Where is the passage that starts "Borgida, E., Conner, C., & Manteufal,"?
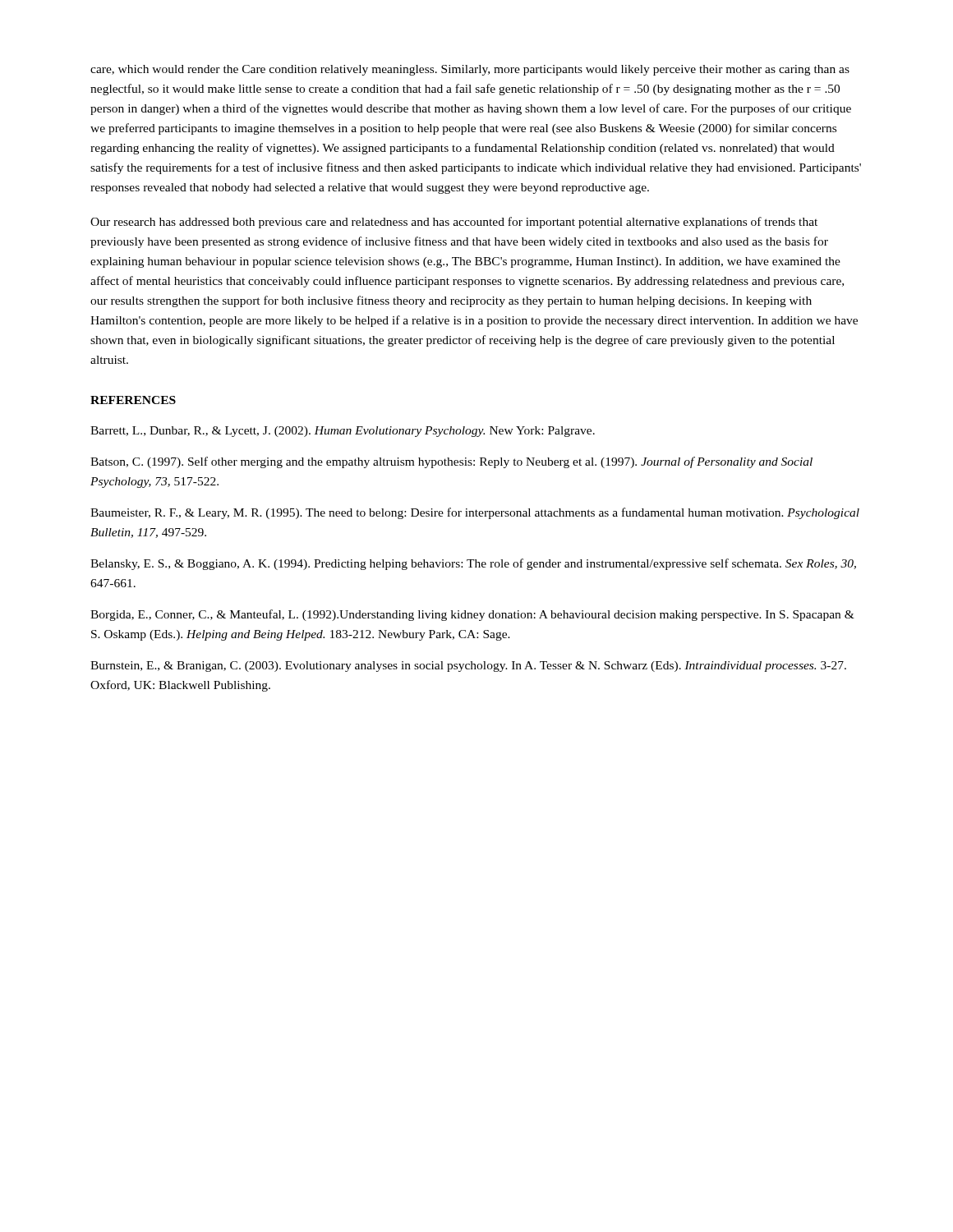953x1232 pixels. [x=472, y=624]
